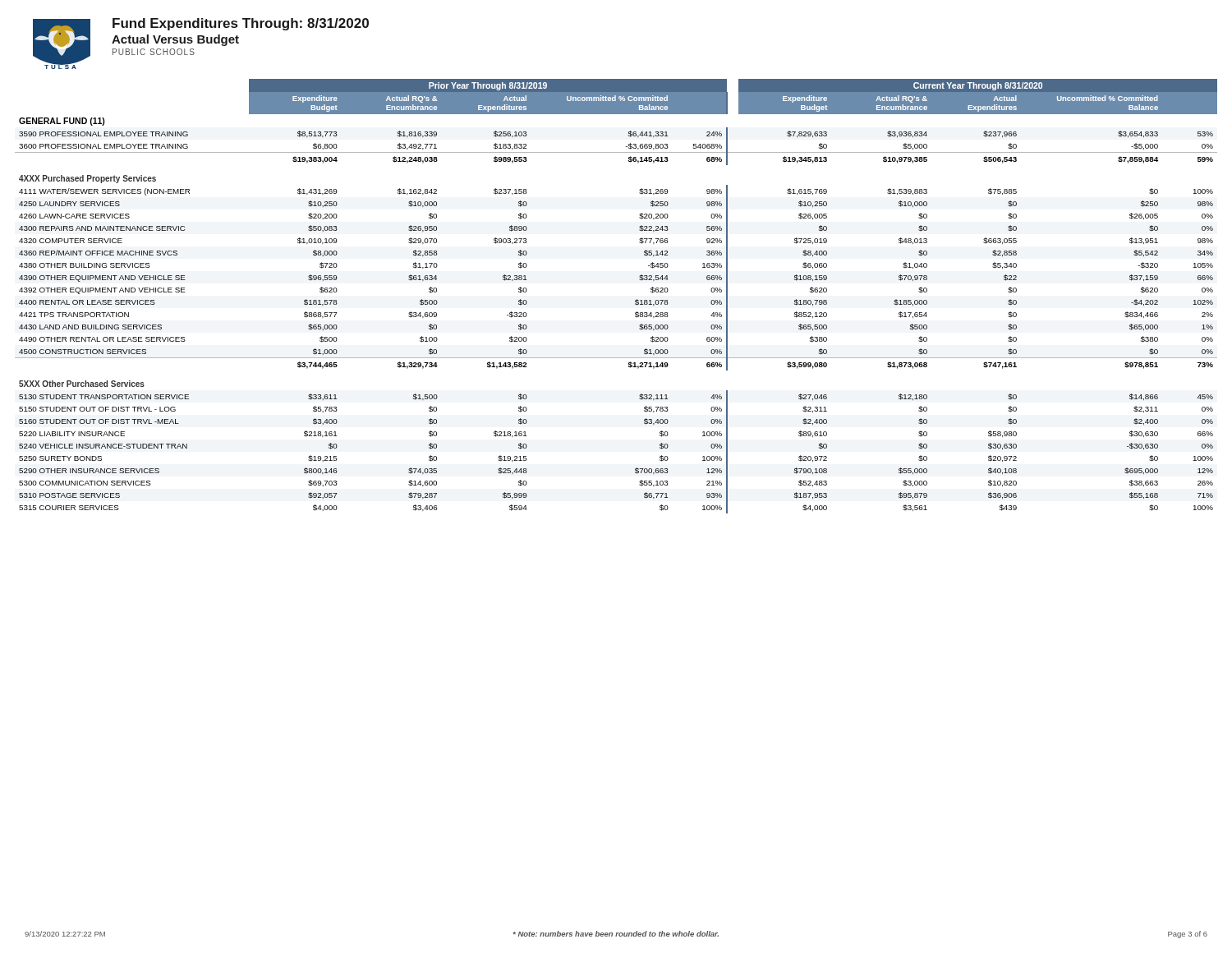Find the section header that says "Actual Versus Budget"
This screenshot has height=953, width=1232.
click(x=175, y=39)
